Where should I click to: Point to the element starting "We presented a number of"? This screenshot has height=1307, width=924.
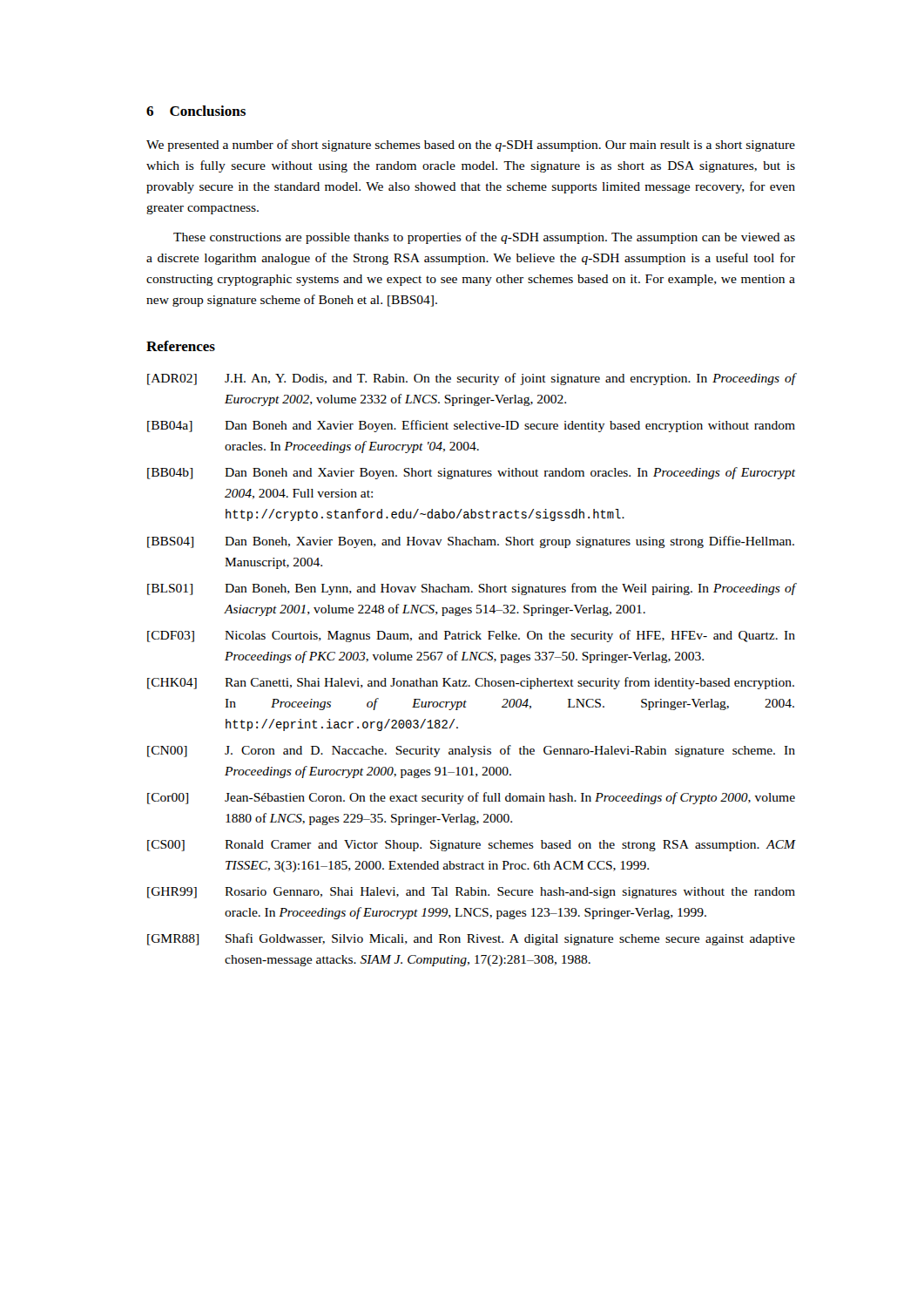tap(471, 222)
